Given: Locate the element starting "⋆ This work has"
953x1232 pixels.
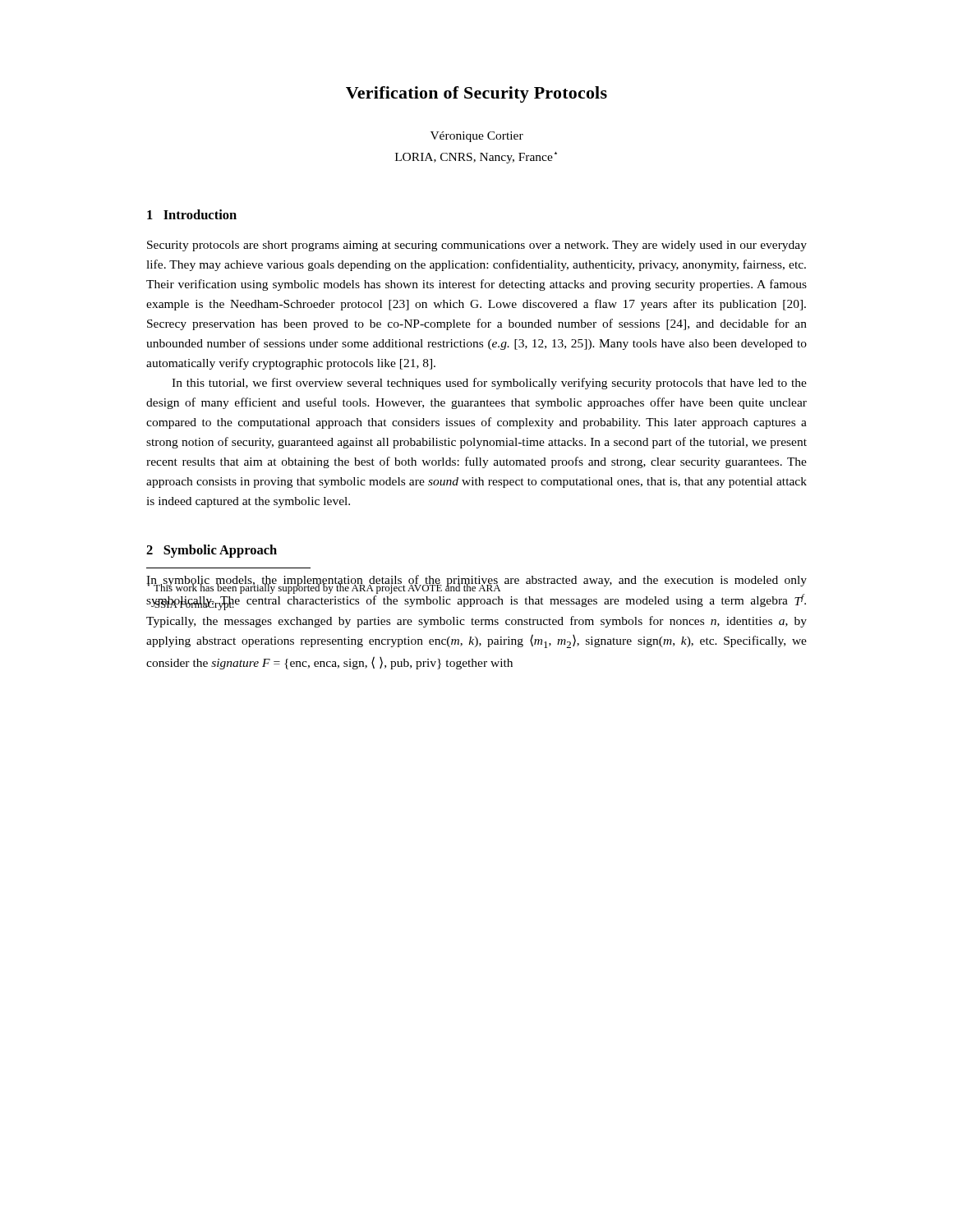Looking at the screenshot, I should [476, 596].
